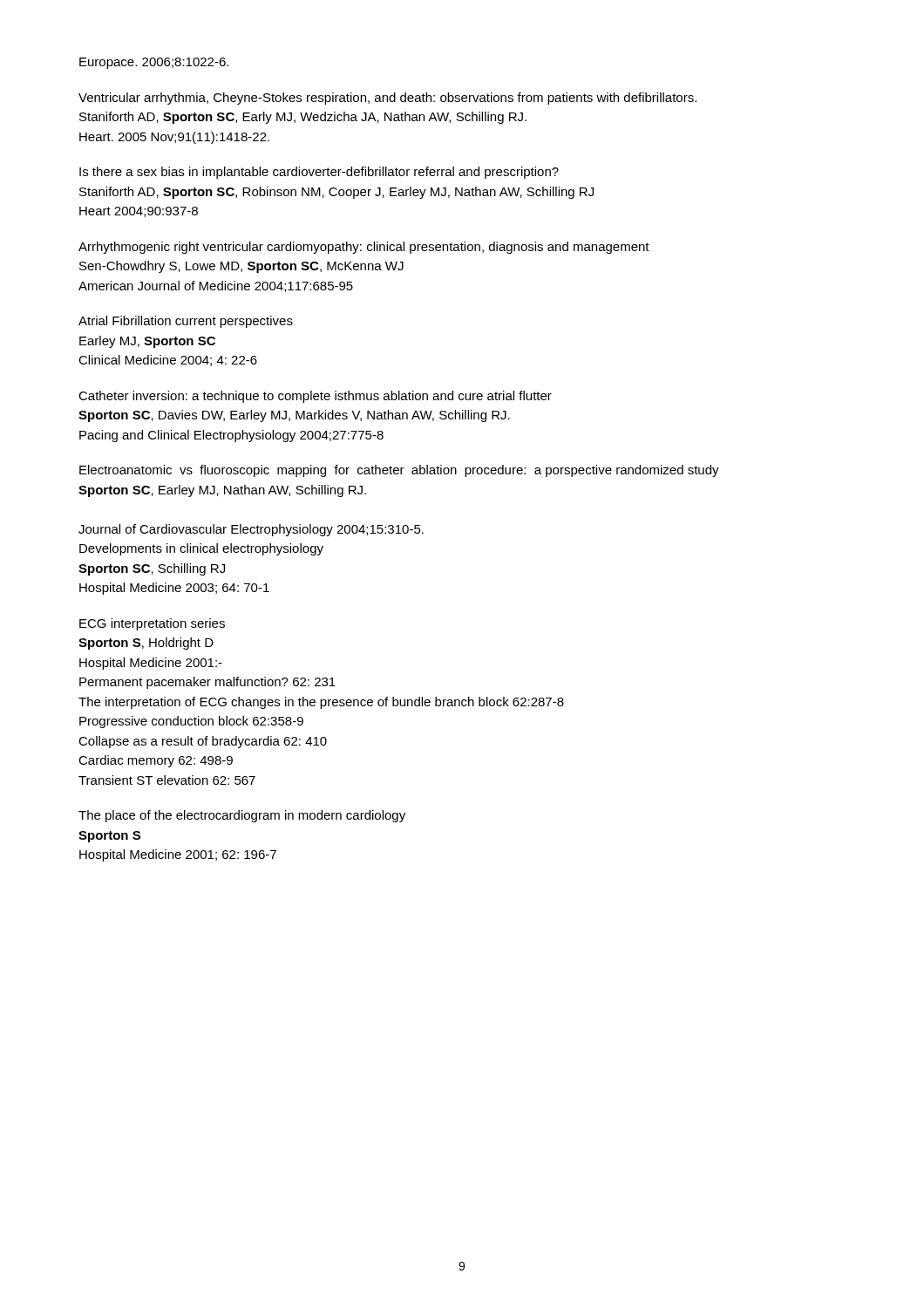Find the list item that reads "The place of"

[x=242, y=816]
